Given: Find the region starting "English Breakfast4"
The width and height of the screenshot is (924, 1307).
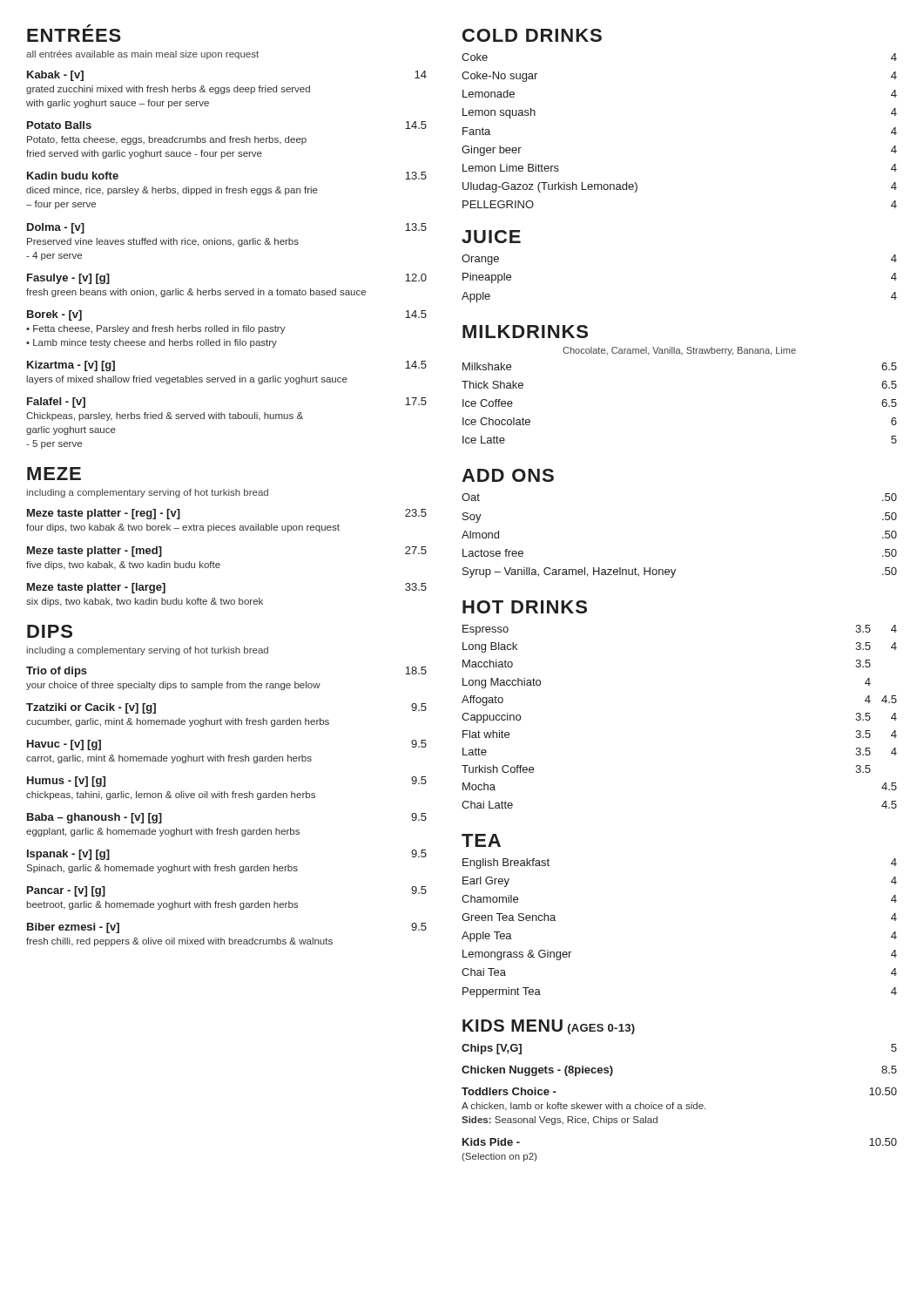Looking at the screenshot, I should coord(506,862).
